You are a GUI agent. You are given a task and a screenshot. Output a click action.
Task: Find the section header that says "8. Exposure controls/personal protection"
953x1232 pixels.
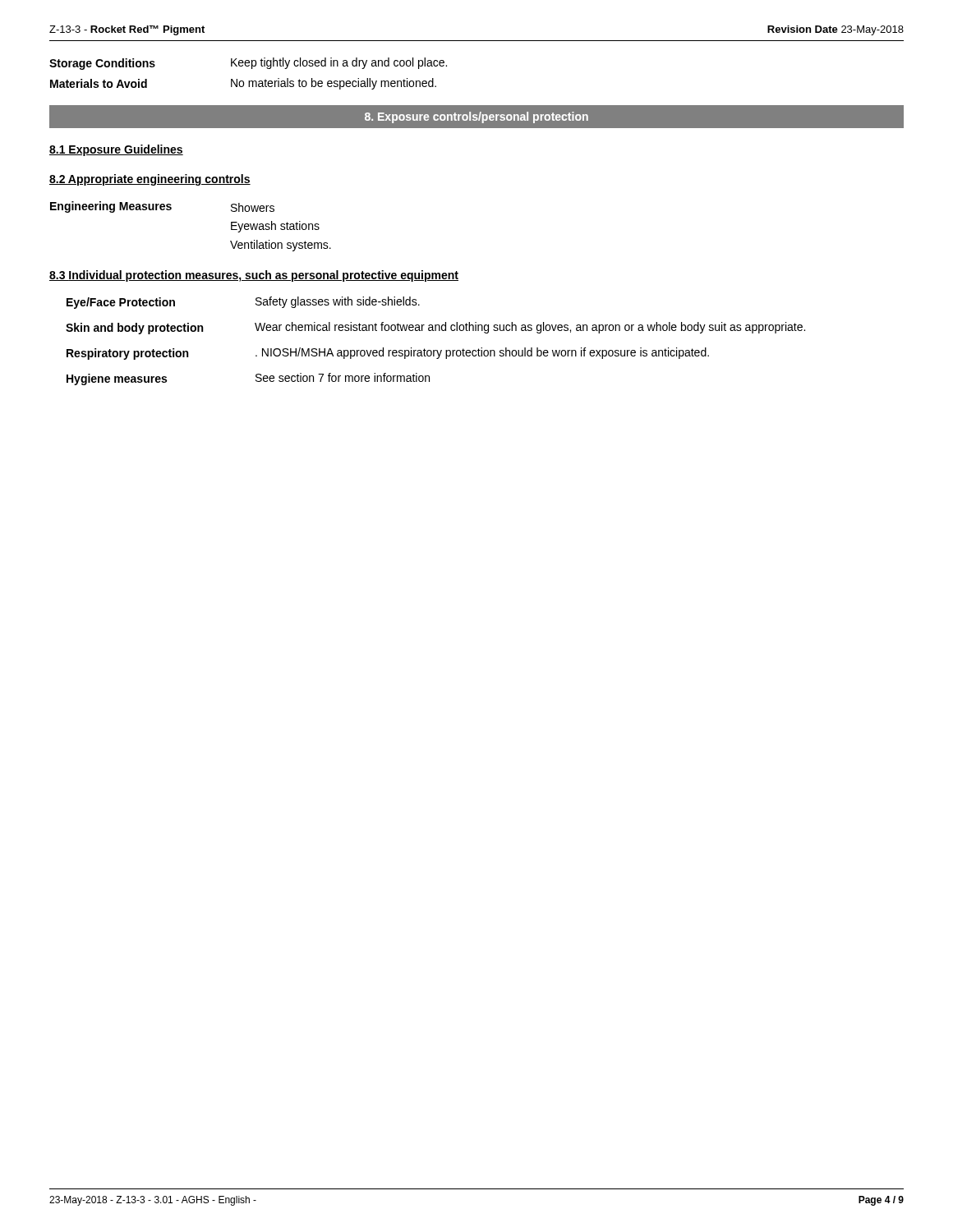tap(476, 117)
